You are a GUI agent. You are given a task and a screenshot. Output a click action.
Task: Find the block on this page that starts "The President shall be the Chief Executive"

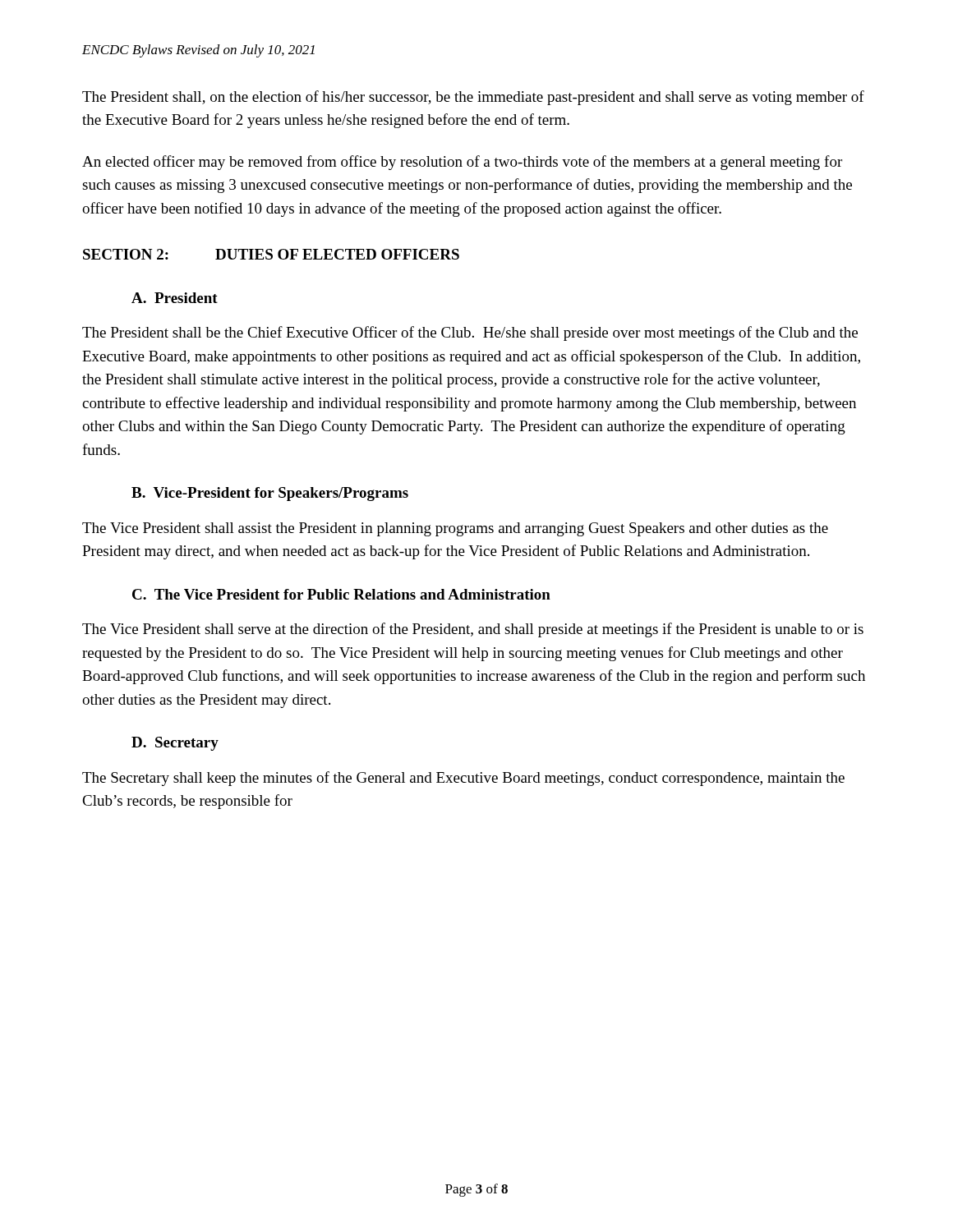click(x=472, y=391)
